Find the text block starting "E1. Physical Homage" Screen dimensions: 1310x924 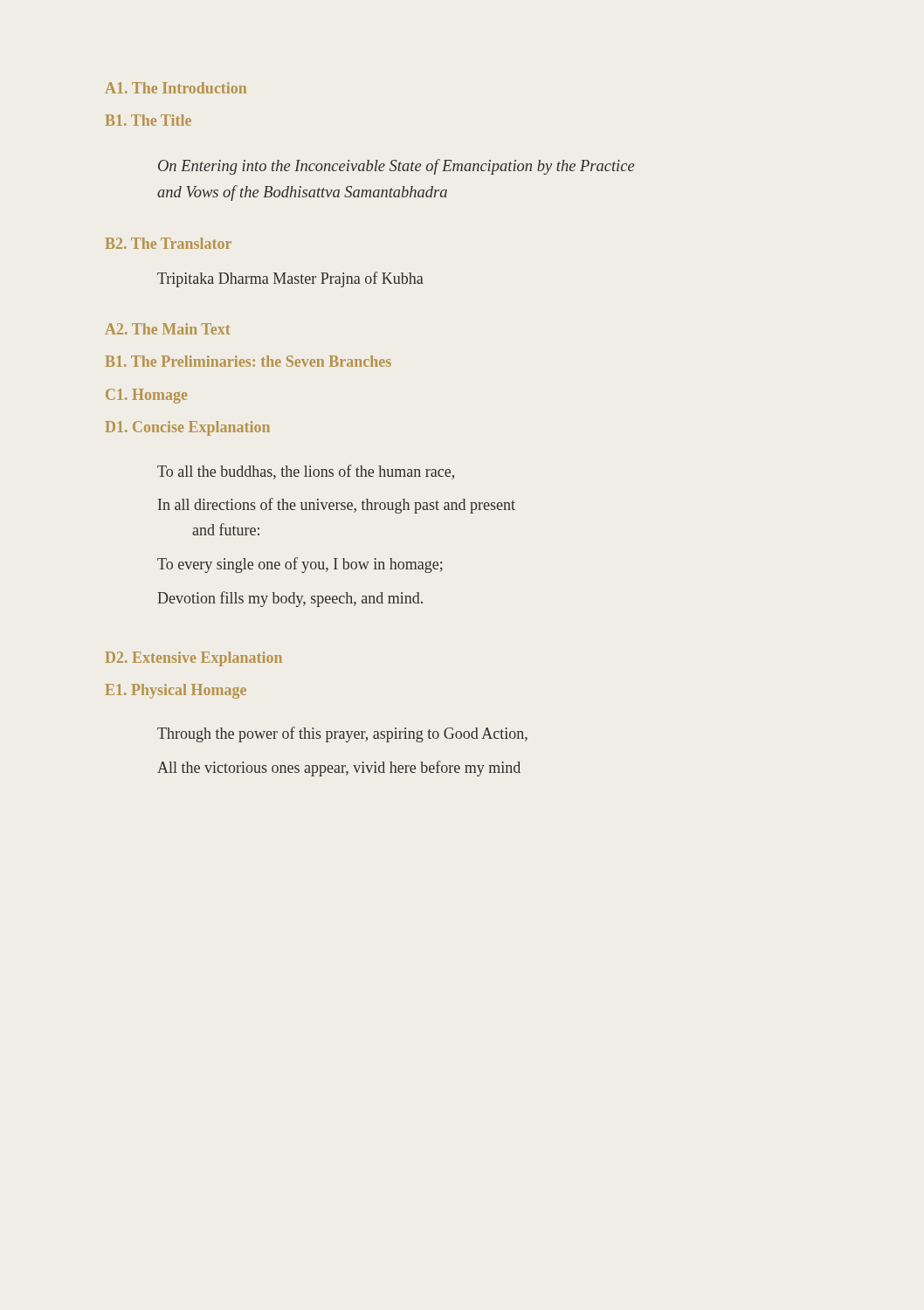tap(176, 690)
